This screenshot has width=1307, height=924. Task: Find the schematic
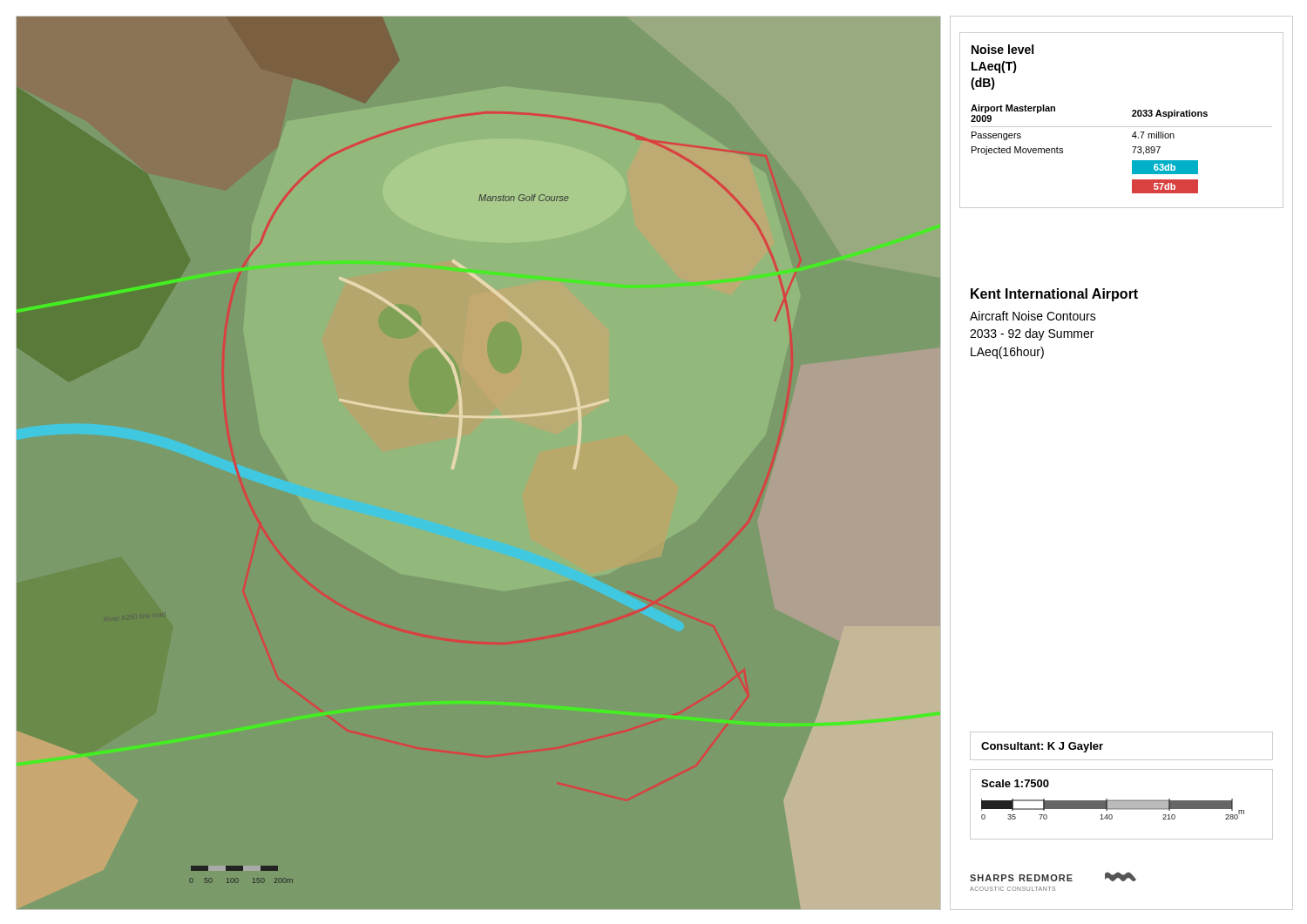tap(1121, 811)
